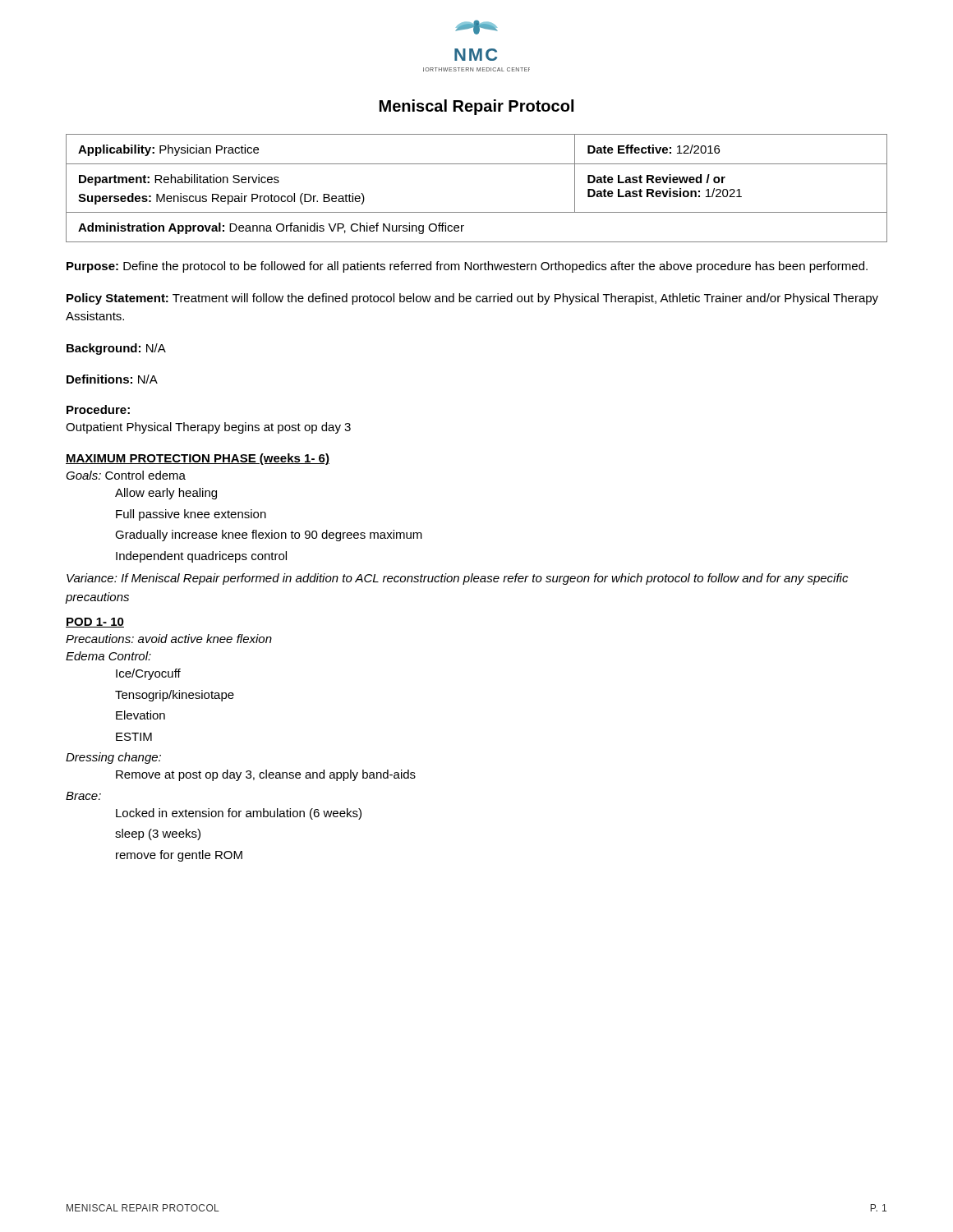Screen dimensions: 1232x953
Task: Find the text block with the text "Variance: If Meniscal Repair performed"
Action: click(457, 587)
